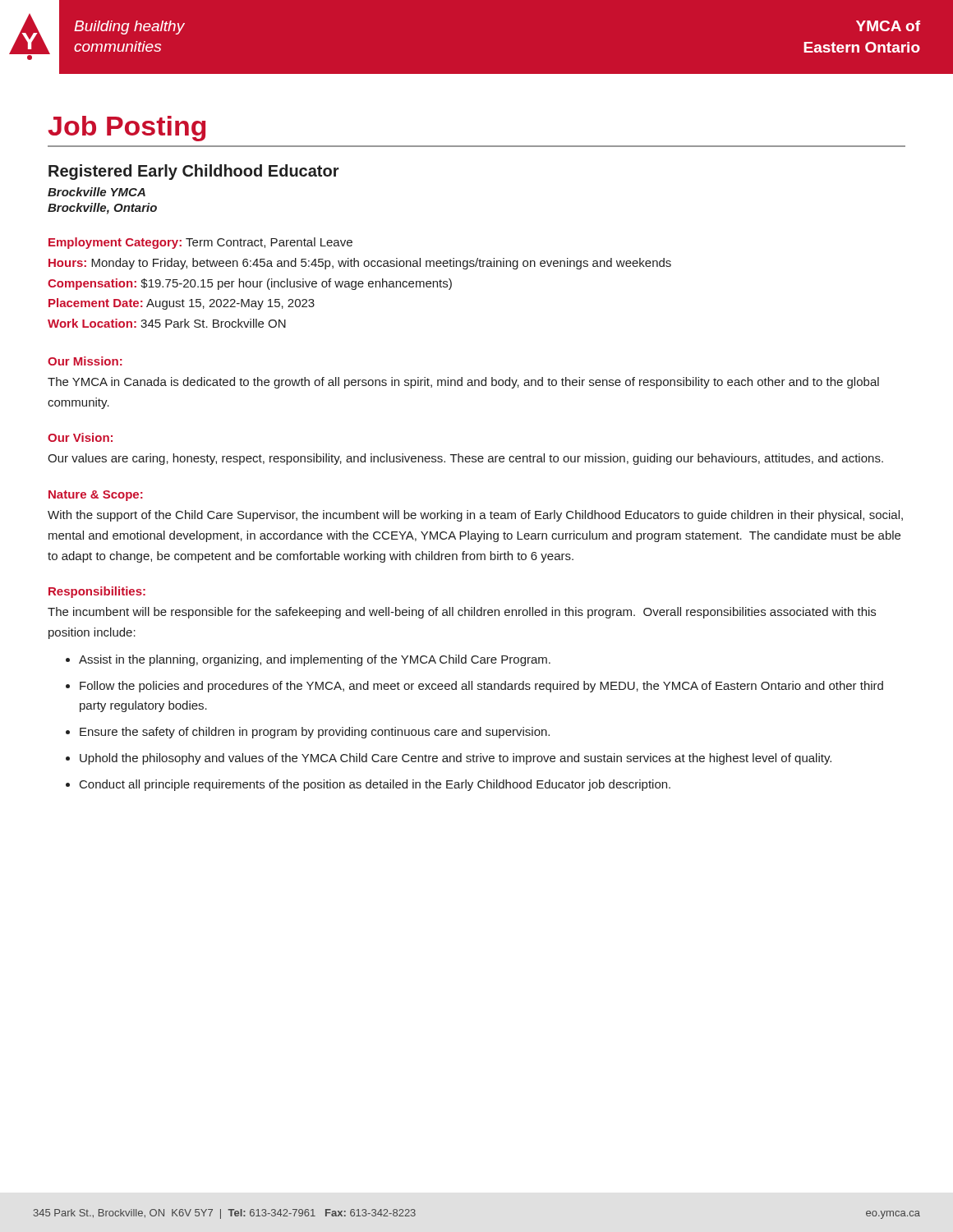The image size is (953, 1232).
Task: Navigate to the region starting "Uphold the philosophy and values"
Action: [456, 757]
